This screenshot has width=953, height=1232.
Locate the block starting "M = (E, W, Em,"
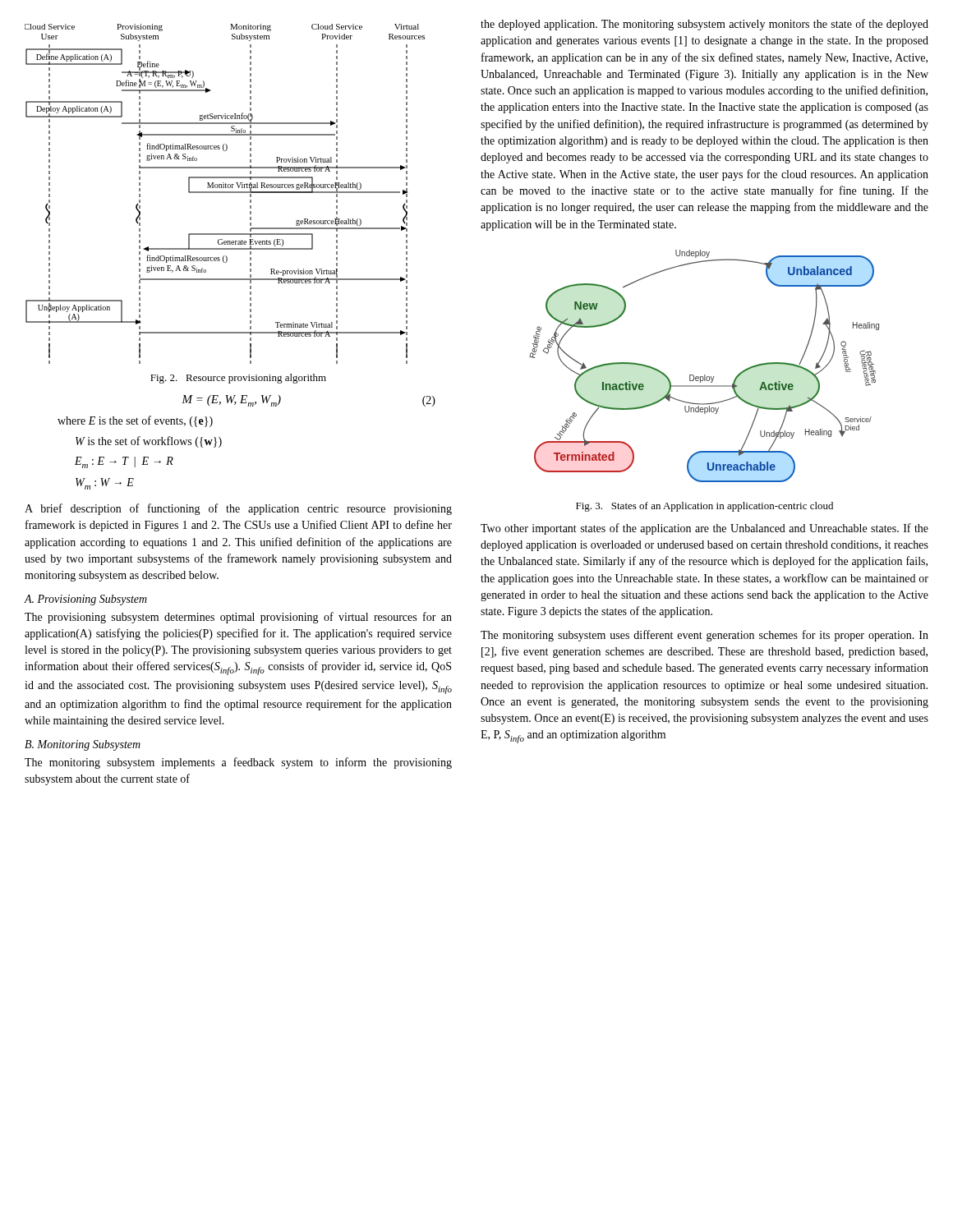(x=238, y=400)
